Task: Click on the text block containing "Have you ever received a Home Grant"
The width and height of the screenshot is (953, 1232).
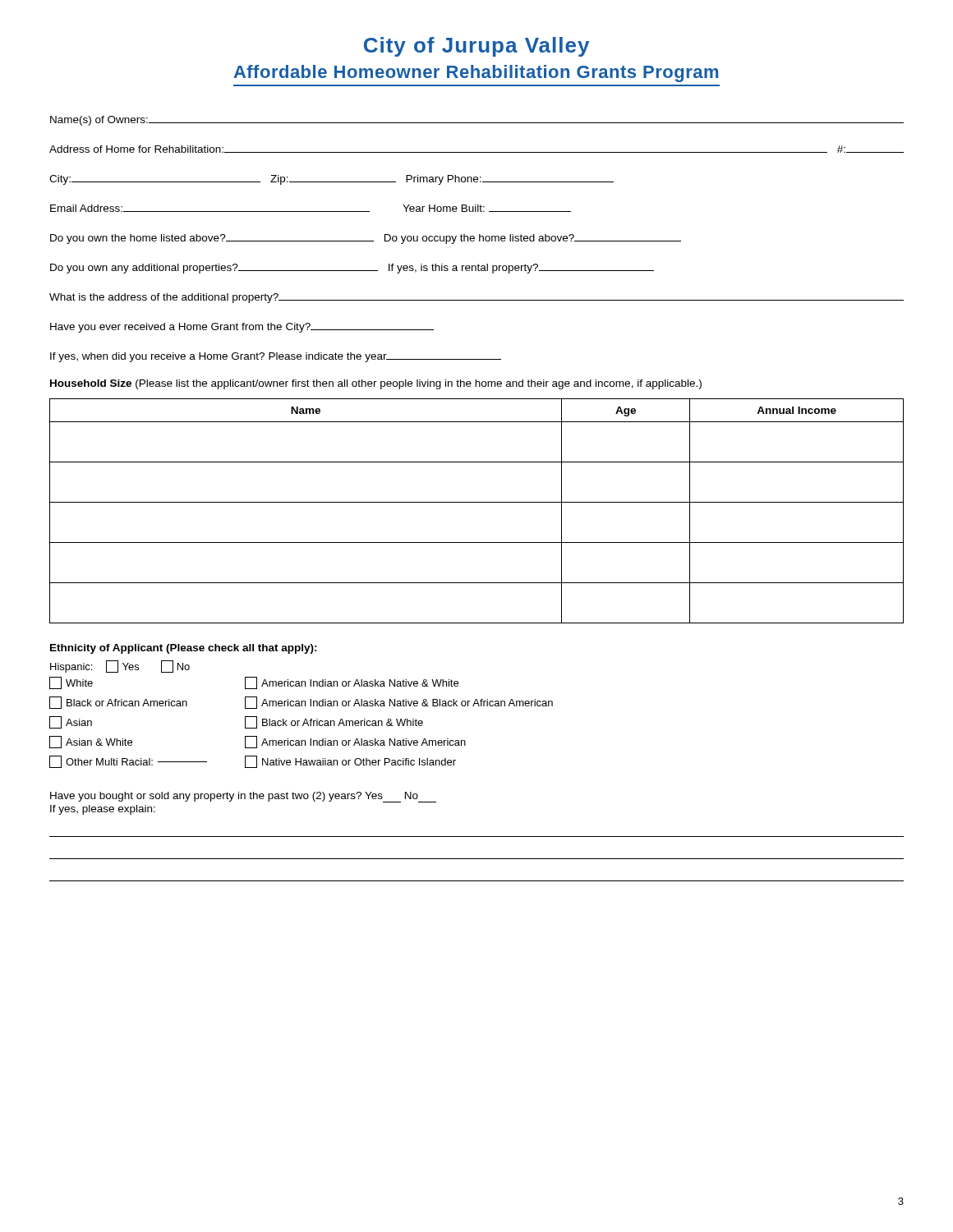Action: pos(242,324)
